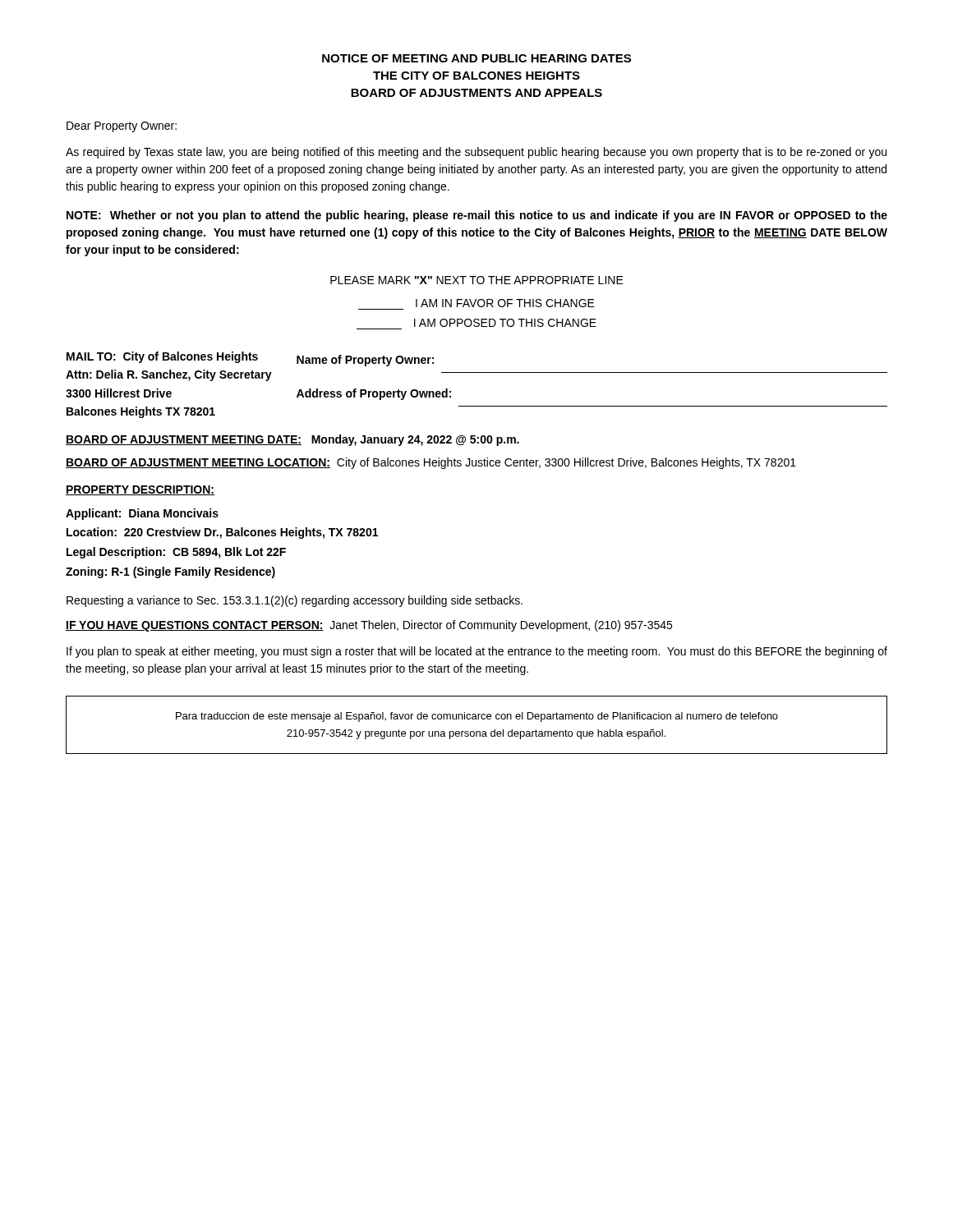Select the list item that reads "I AM IN FAVOR OF THIS"
This screenshot has height=1232, width=953.
476,303
